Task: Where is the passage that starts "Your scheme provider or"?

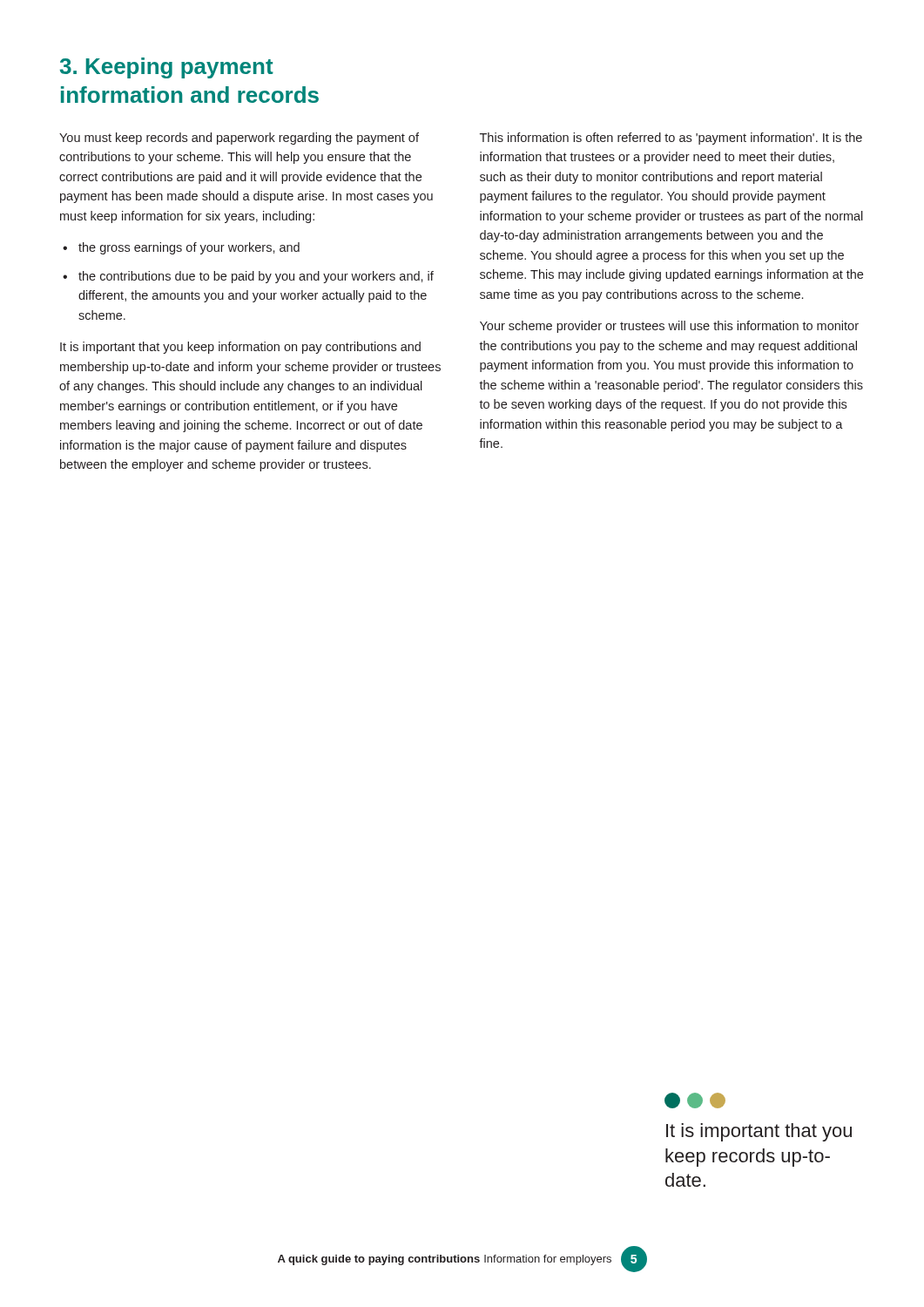Action: 672,385
